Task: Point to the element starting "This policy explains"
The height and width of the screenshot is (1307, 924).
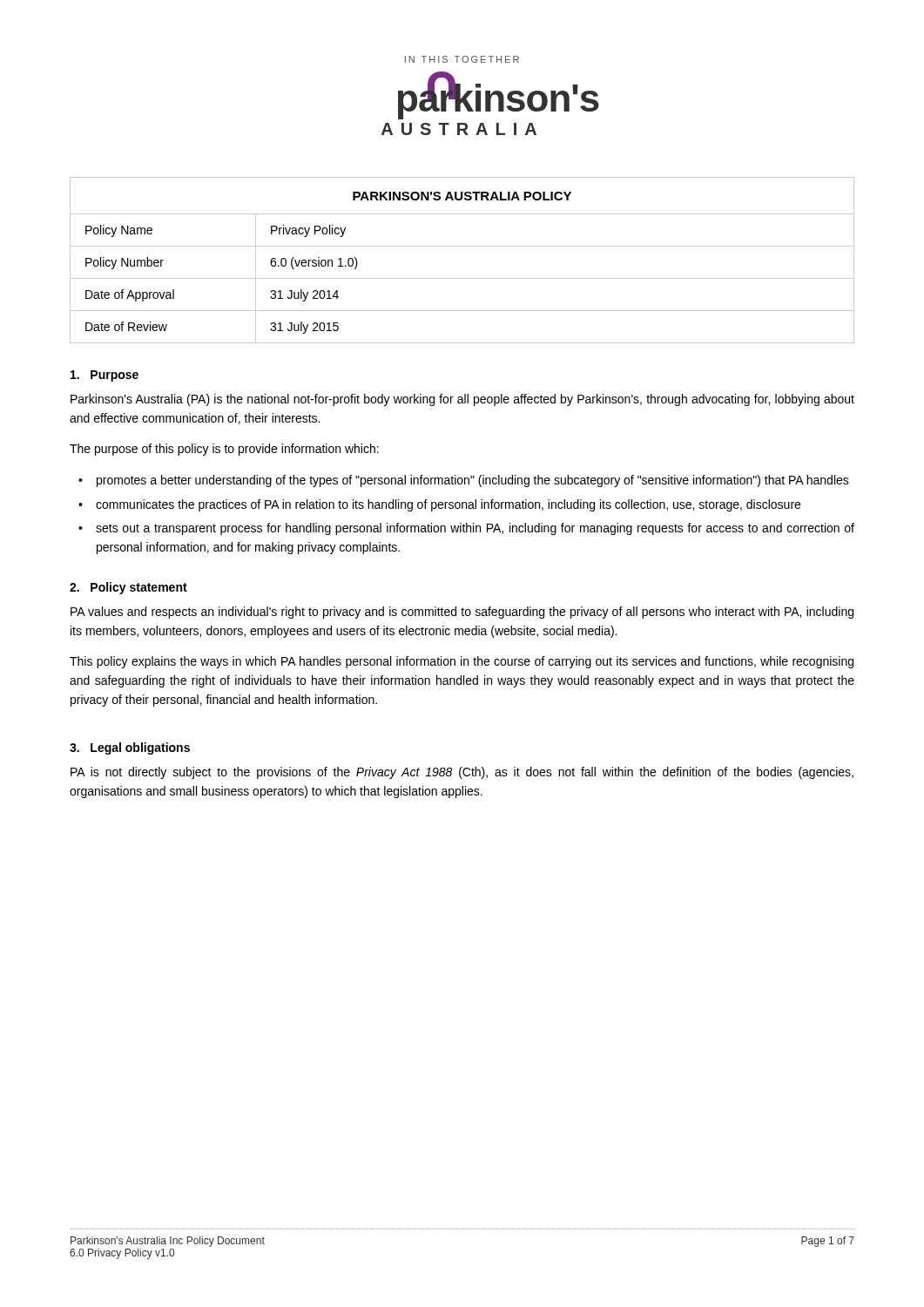Action: [x=462, y=680]
